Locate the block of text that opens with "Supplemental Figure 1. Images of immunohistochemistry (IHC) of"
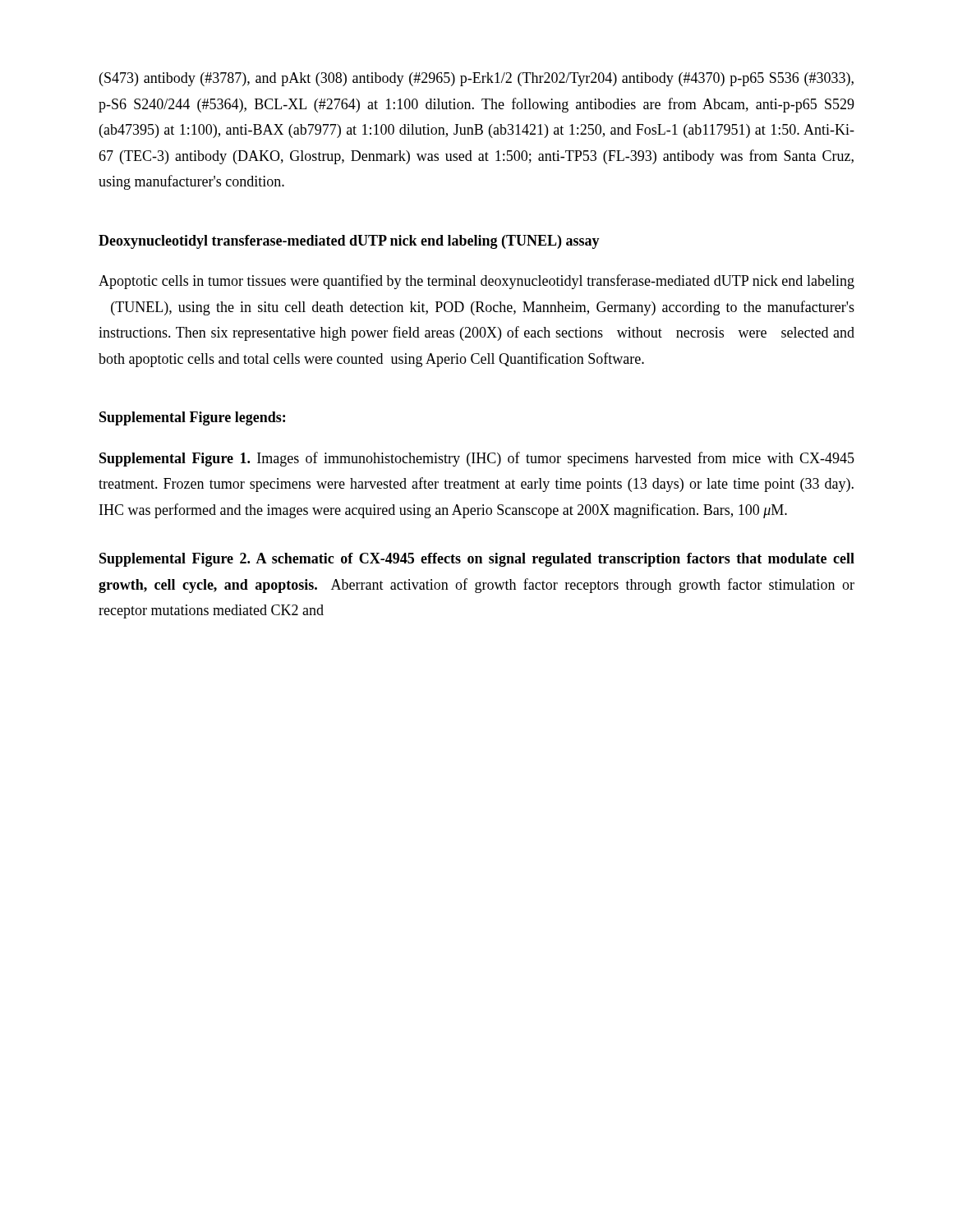 point(476,484)
